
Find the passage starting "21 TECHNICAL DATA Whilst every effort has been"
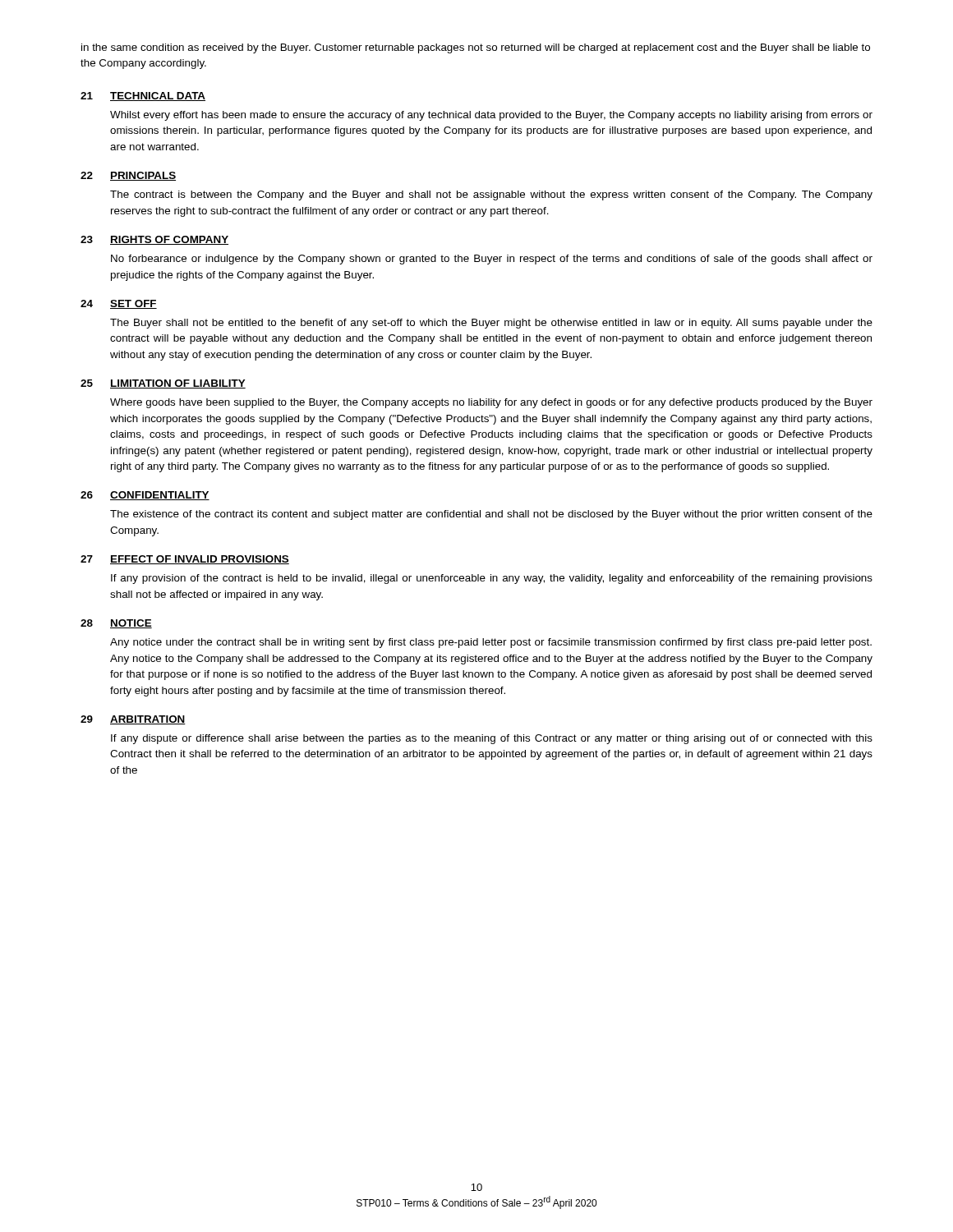(x=476, y=122)
